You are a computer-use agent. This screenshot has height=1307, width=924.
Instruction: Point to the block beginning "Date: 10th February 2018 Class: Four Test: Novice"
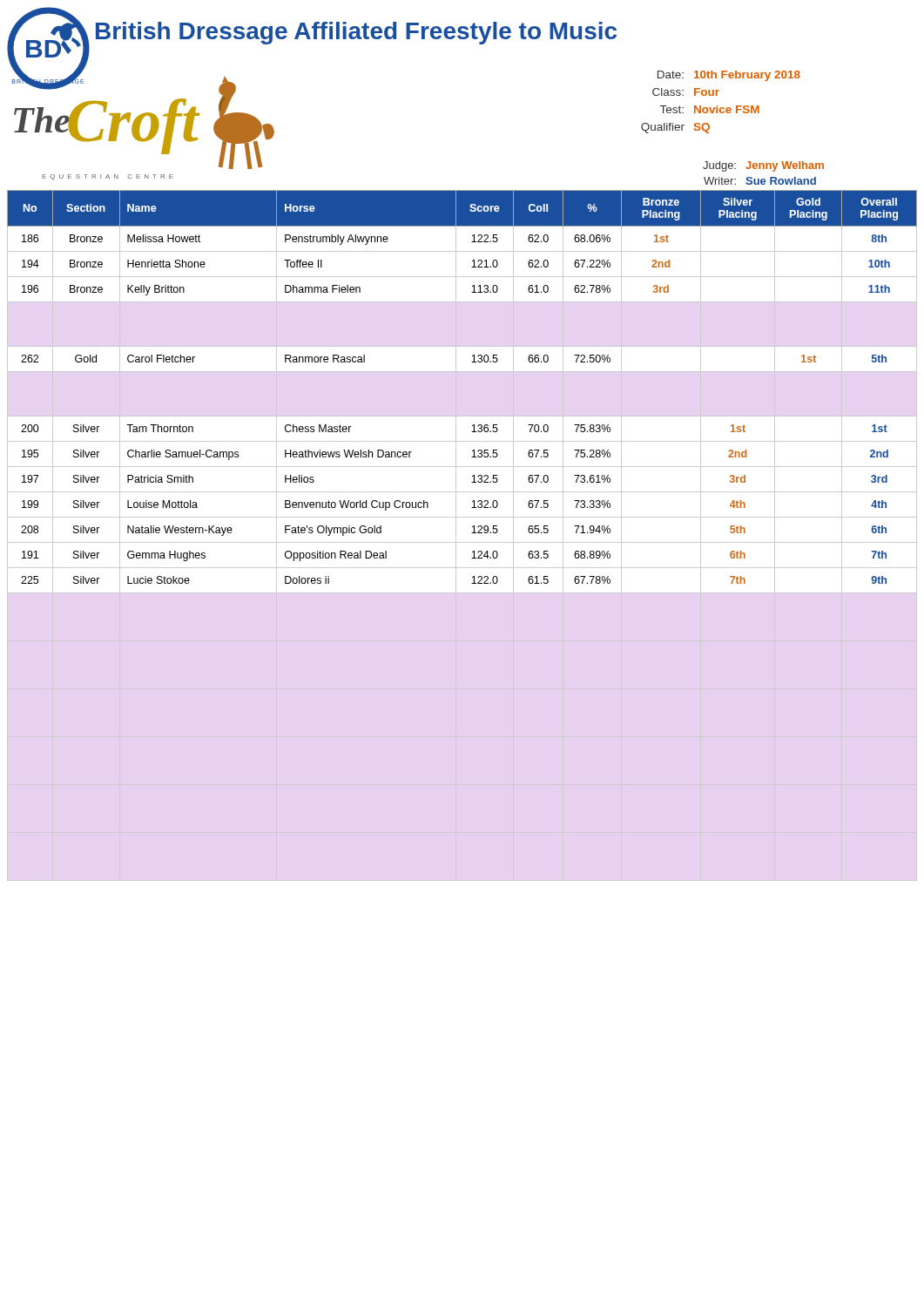(754, 101)
